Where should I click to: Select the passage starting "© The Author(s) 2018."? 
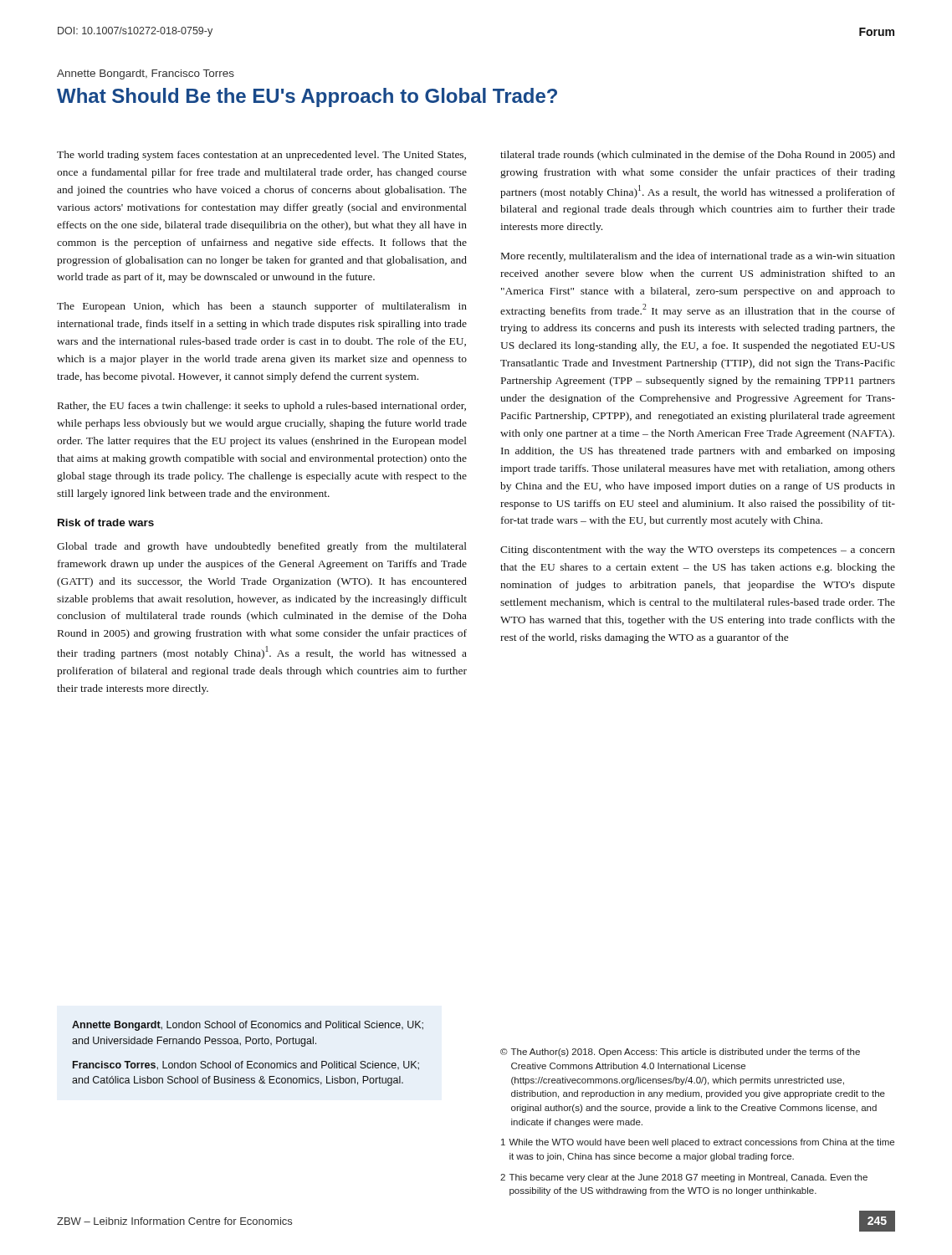pyautogui.click(x=698, y=1087)
